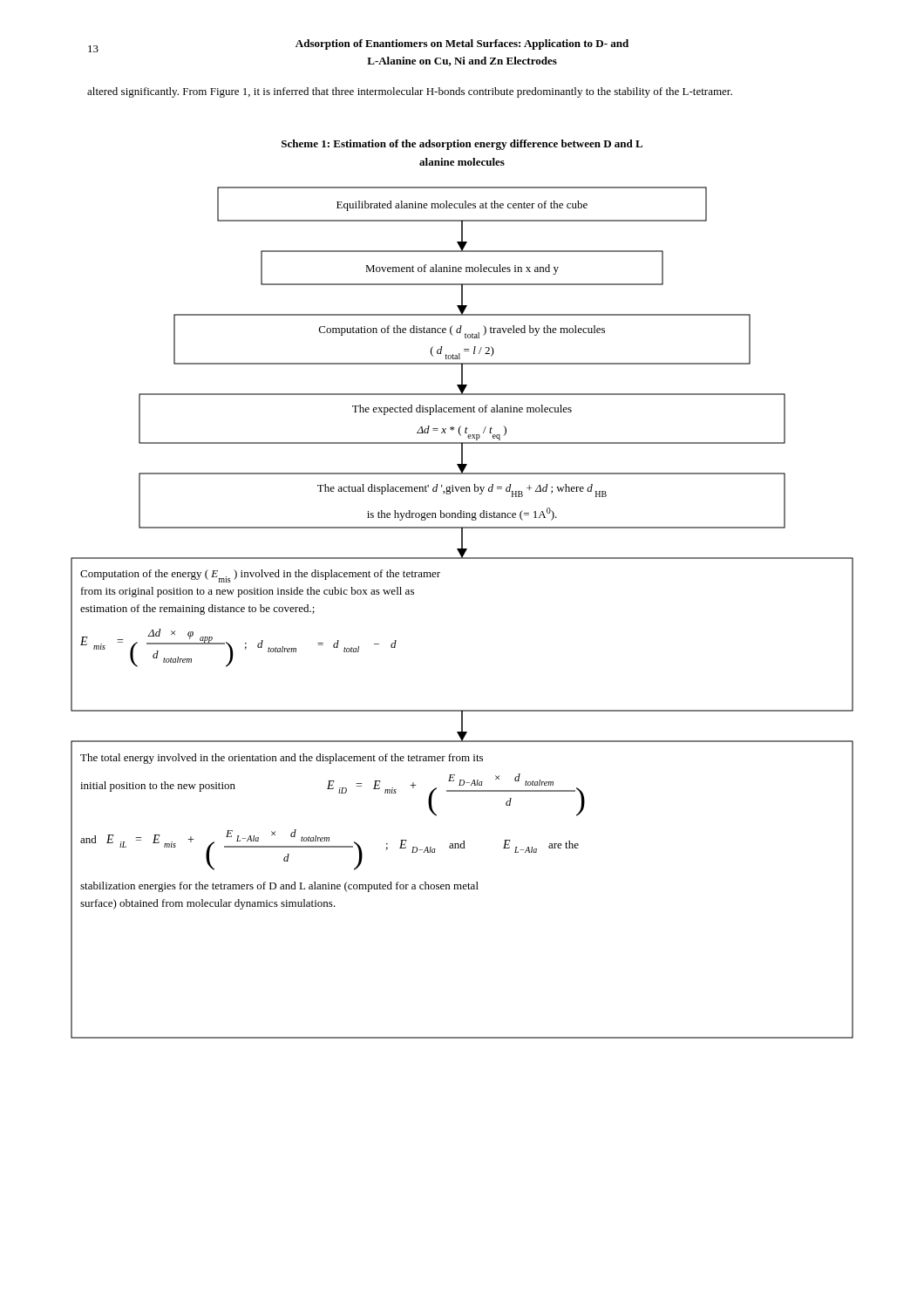Screen dimensions: 1308x924
Task: Click on the flowchart
Action: point(462,699)
